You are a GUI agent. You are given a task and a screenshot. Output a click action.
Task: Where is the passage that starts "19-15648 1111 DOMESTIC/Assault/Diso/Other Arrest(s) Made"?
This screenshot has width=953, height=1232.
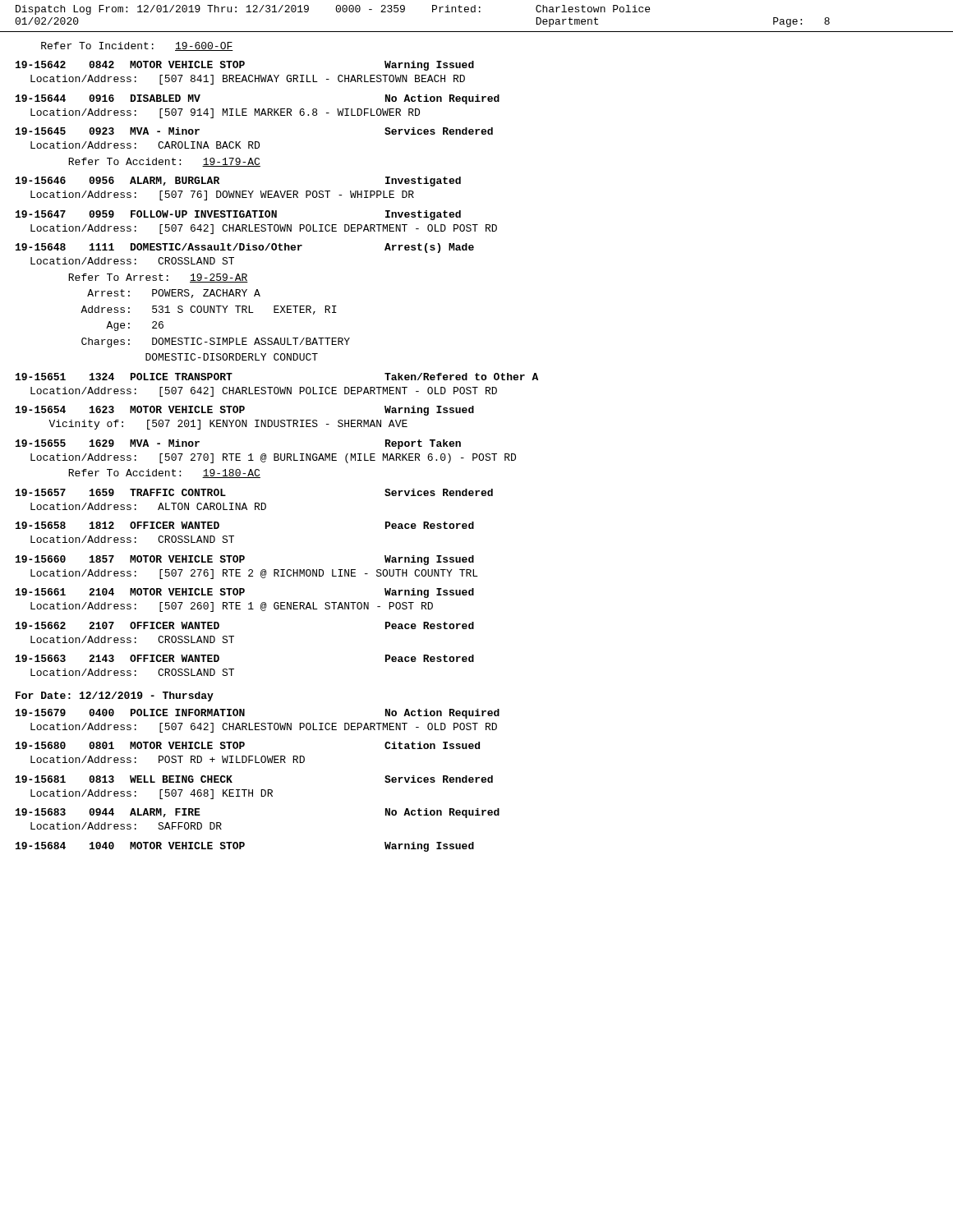(245, 248)
